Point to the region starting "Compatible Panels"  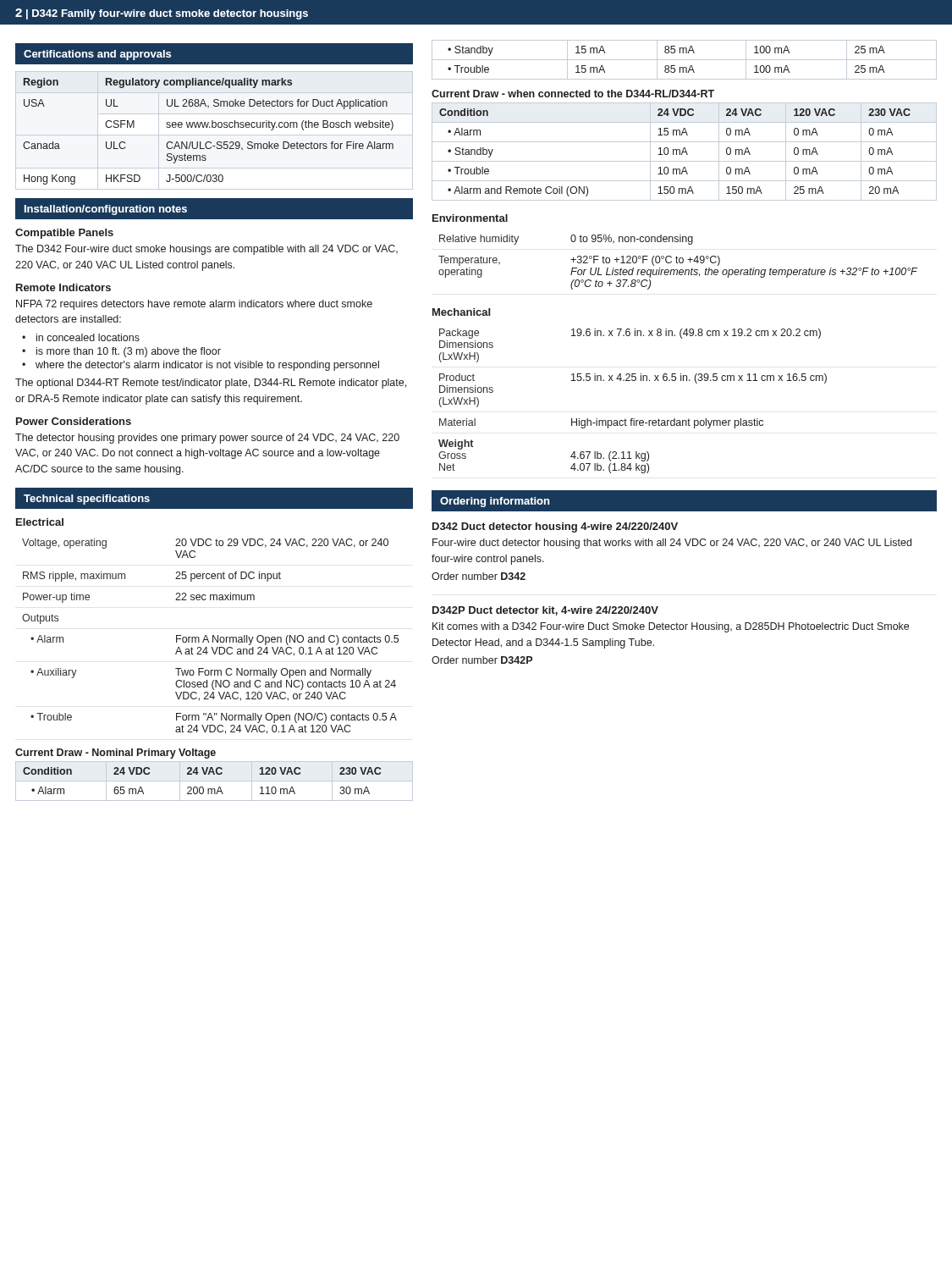coord(64,232)
